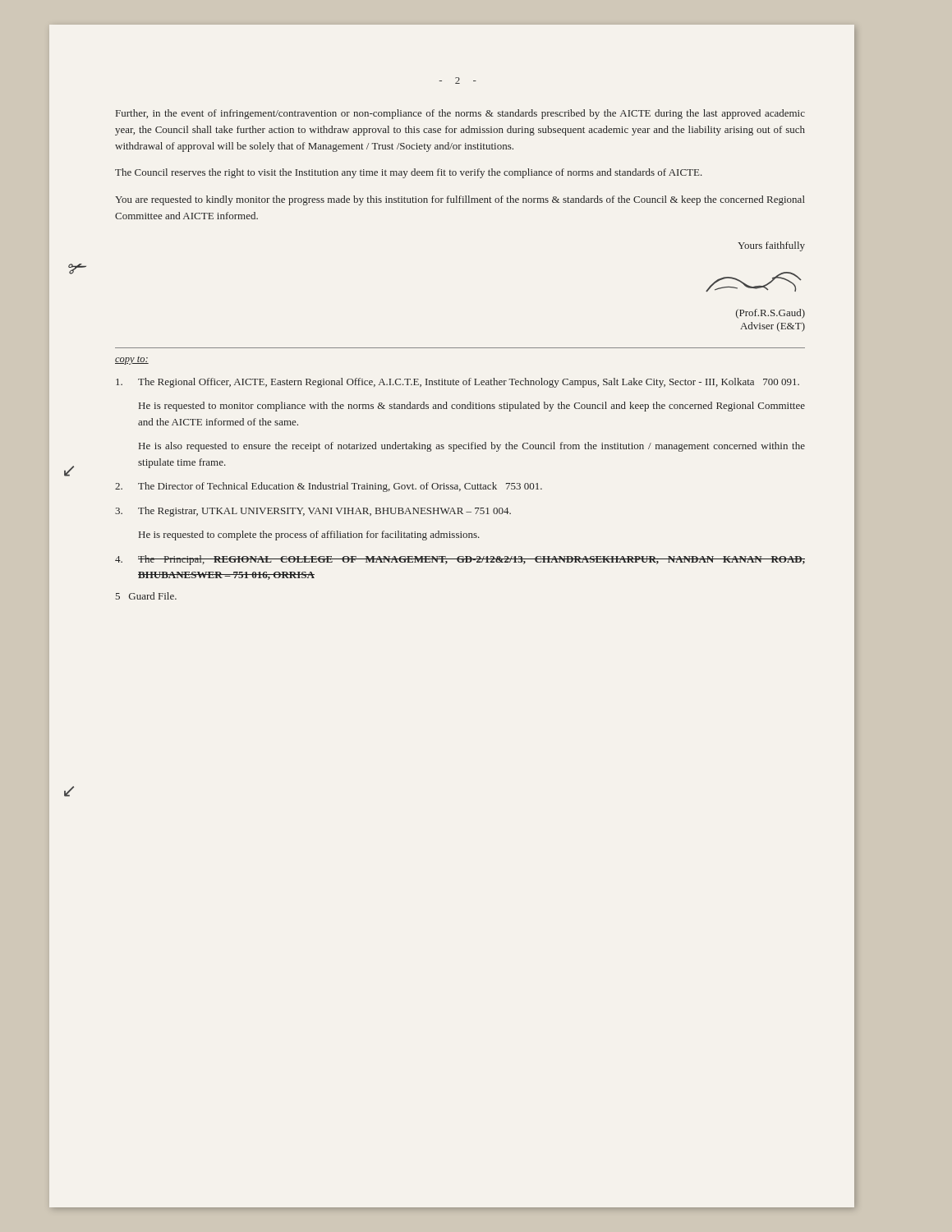Find the block on this page that starts "The Council reserves the right to"
This screenshot has width=952, height=1232.
tap(409, 172)
